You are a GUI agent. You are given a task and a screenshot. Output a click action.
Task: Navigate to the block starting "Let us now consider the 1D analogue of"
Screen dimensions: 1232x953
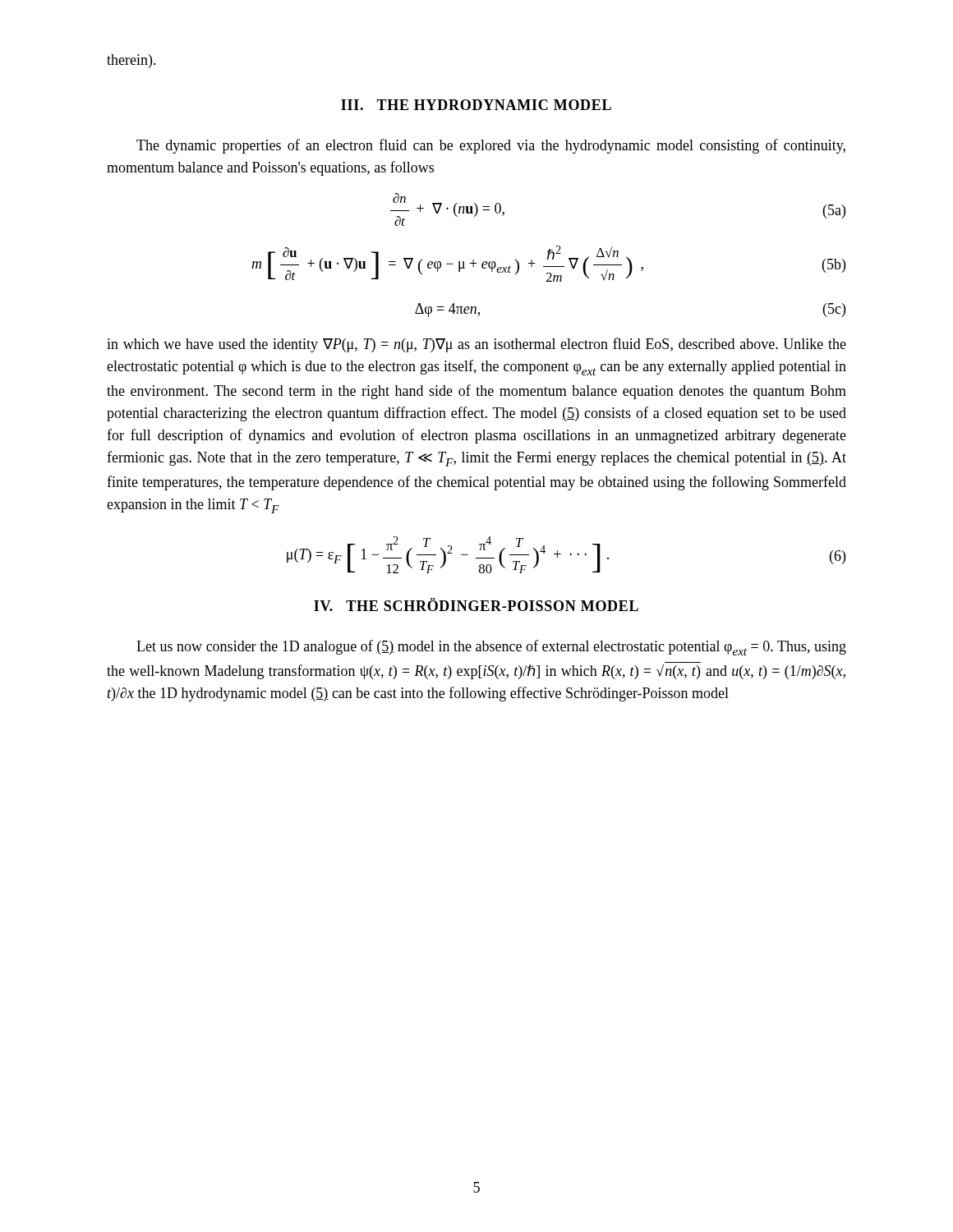pos(476,670)
